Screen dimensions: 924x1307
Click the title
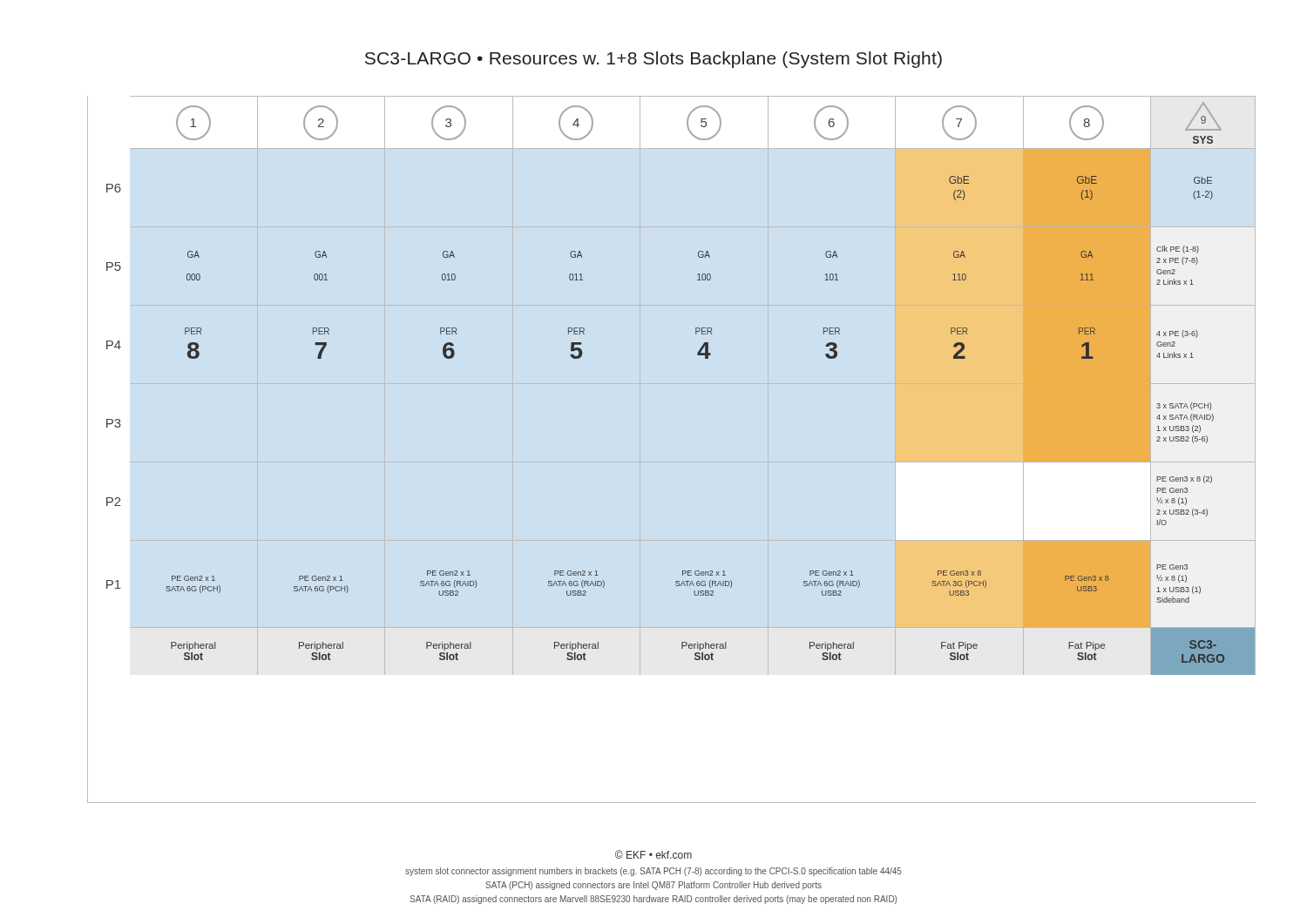[x=654, y=58]
